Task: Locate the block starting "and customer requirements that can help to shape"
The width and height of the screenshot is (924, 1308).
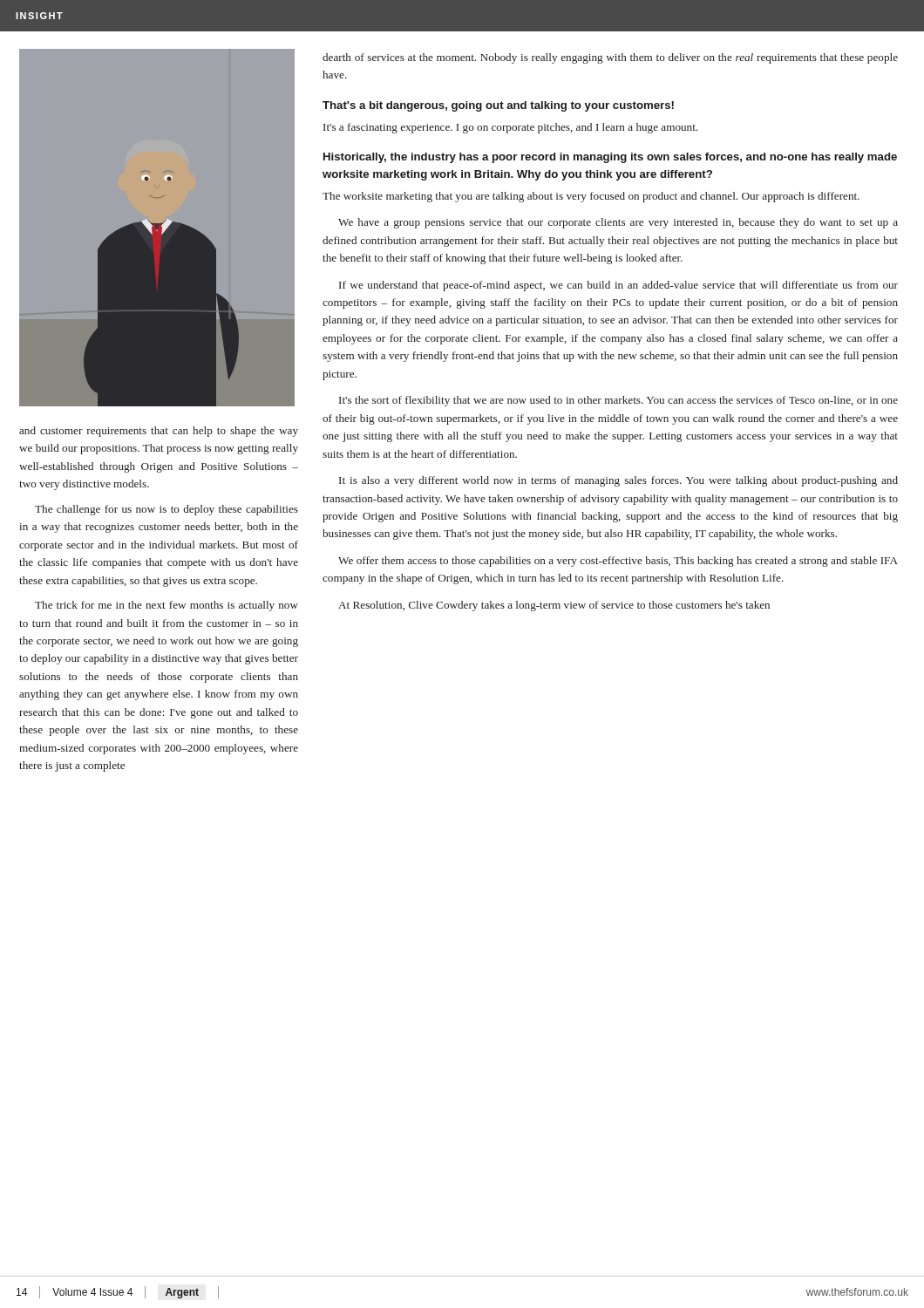Action: click(159, 598)
